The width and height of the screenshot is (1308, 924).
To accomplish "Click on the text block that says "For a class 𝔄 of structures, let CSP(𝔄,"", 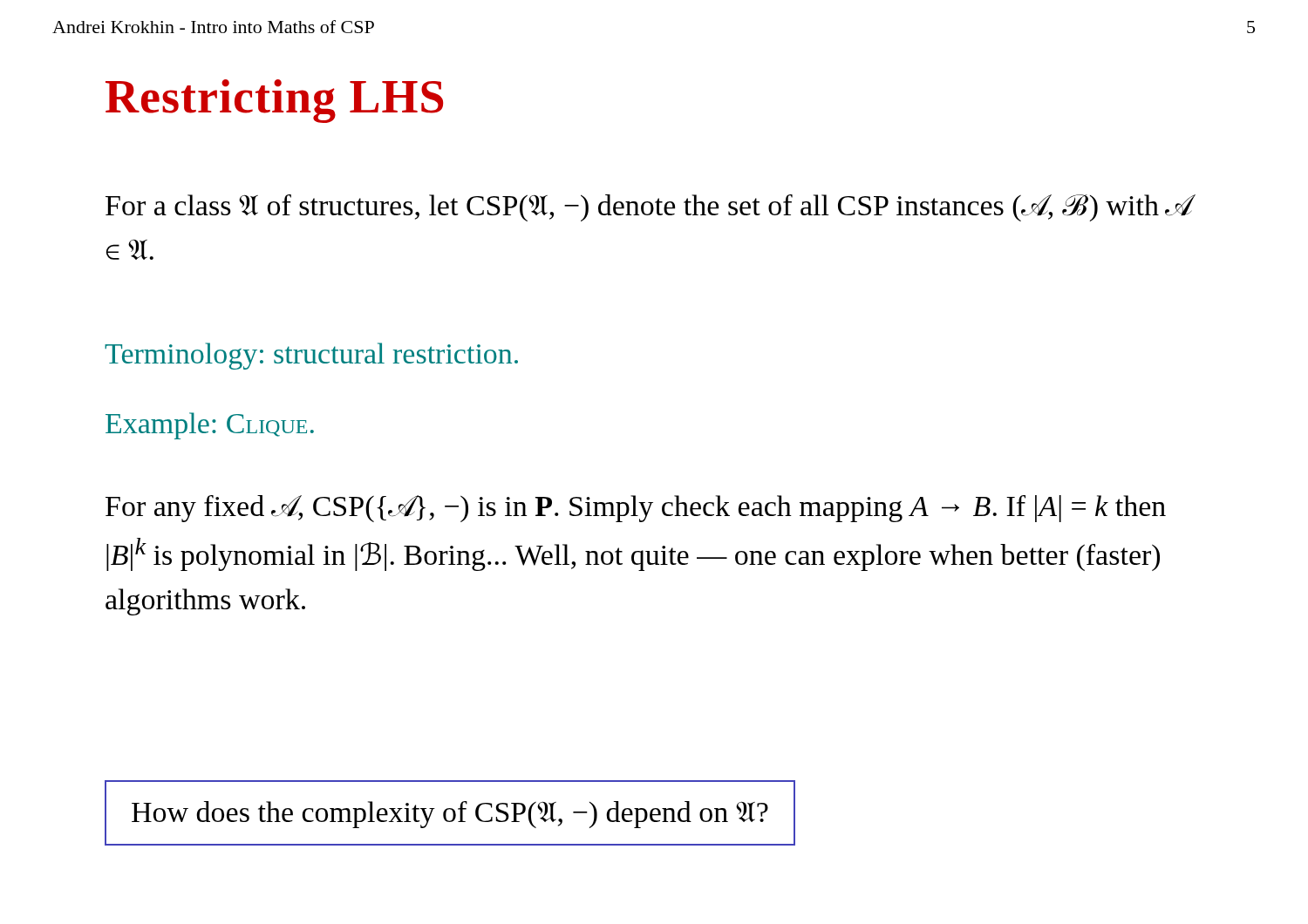I will pos(648,227).
